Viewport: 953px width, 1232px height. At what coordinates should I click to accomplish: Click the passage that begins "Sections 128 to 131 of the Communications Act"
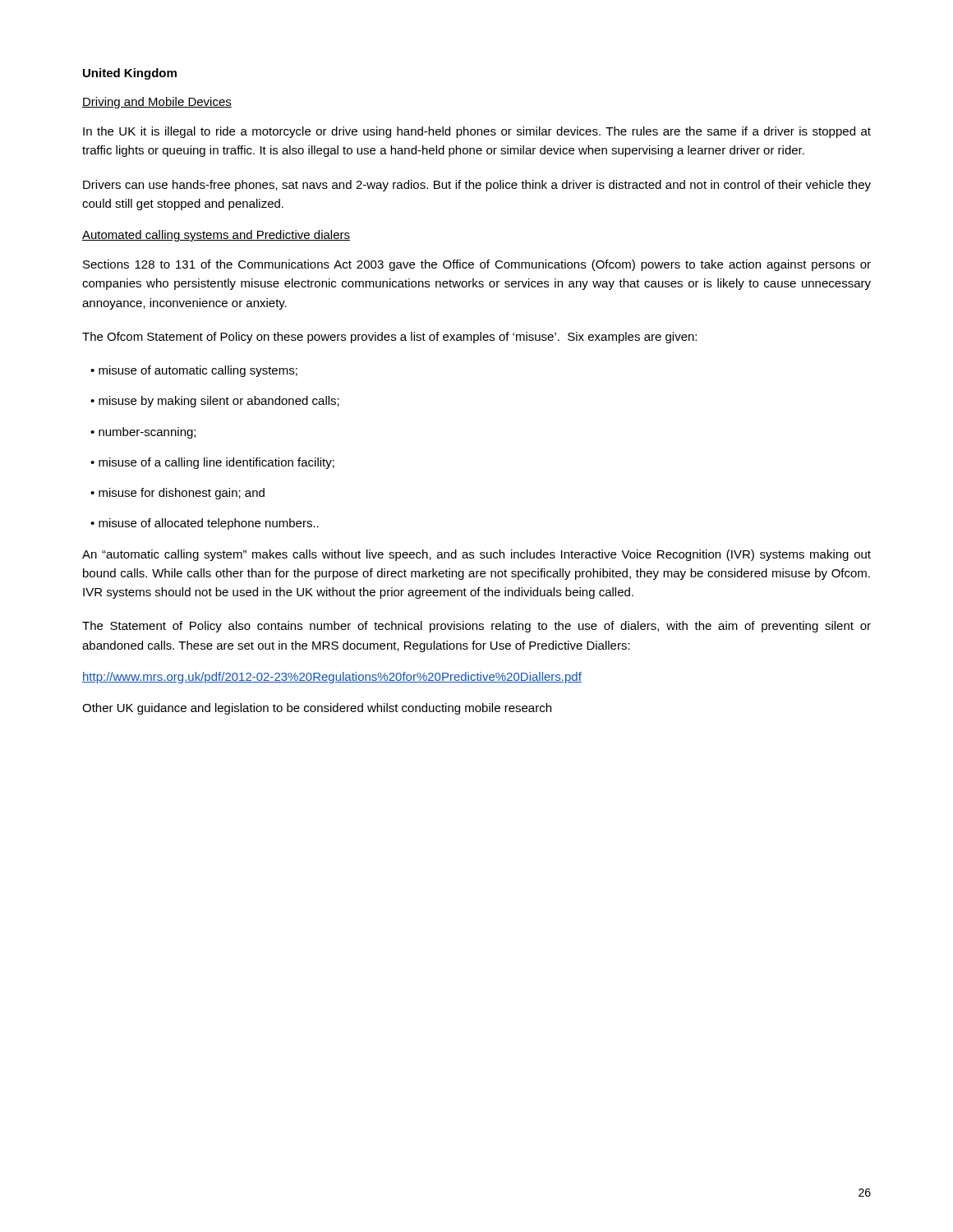tap(476, 283)
